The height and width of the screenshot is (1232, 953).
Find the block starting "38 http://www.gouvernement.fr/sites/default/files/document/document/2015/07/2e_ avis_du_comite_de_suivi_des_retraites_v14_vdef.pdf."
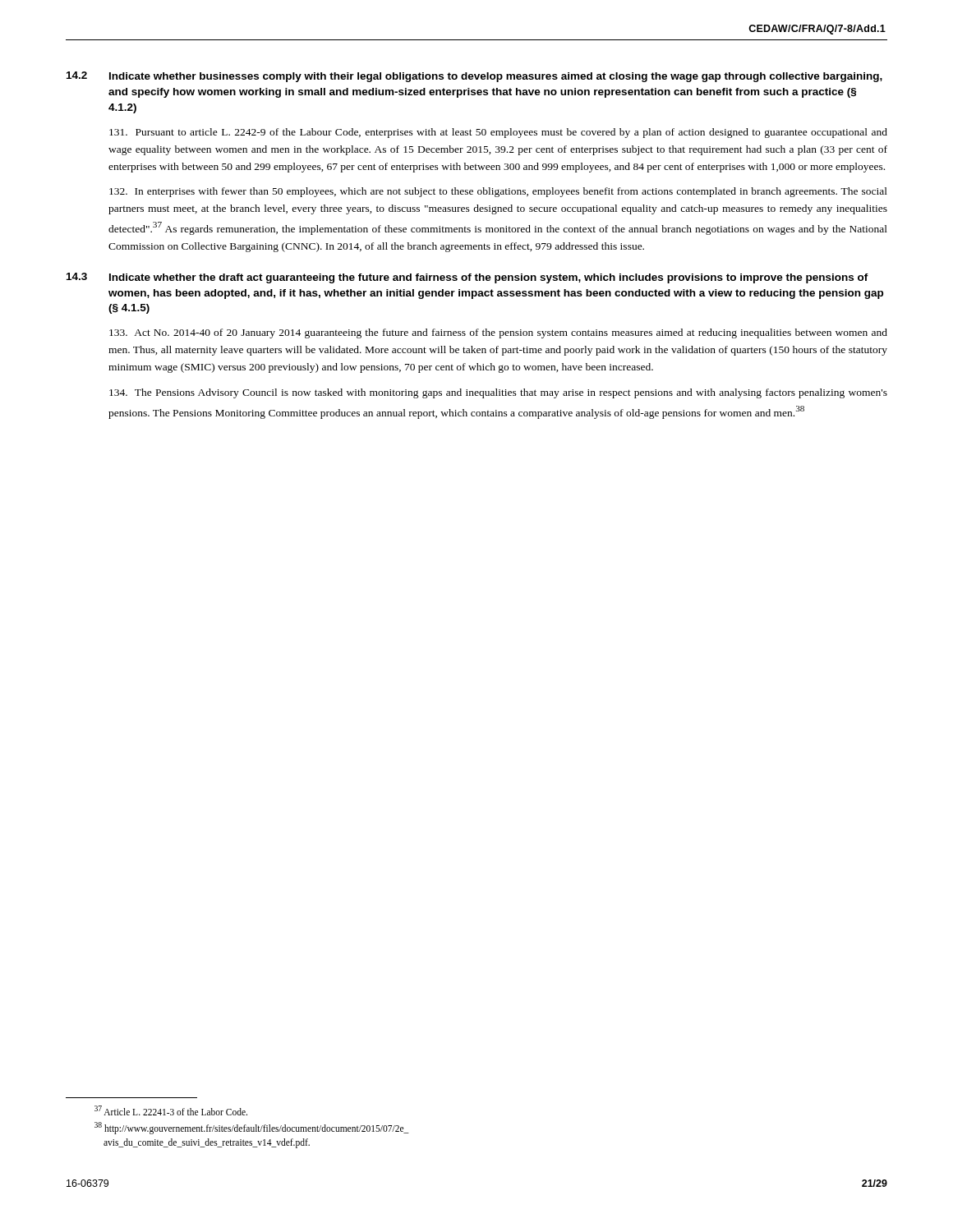pos(237,1134)
